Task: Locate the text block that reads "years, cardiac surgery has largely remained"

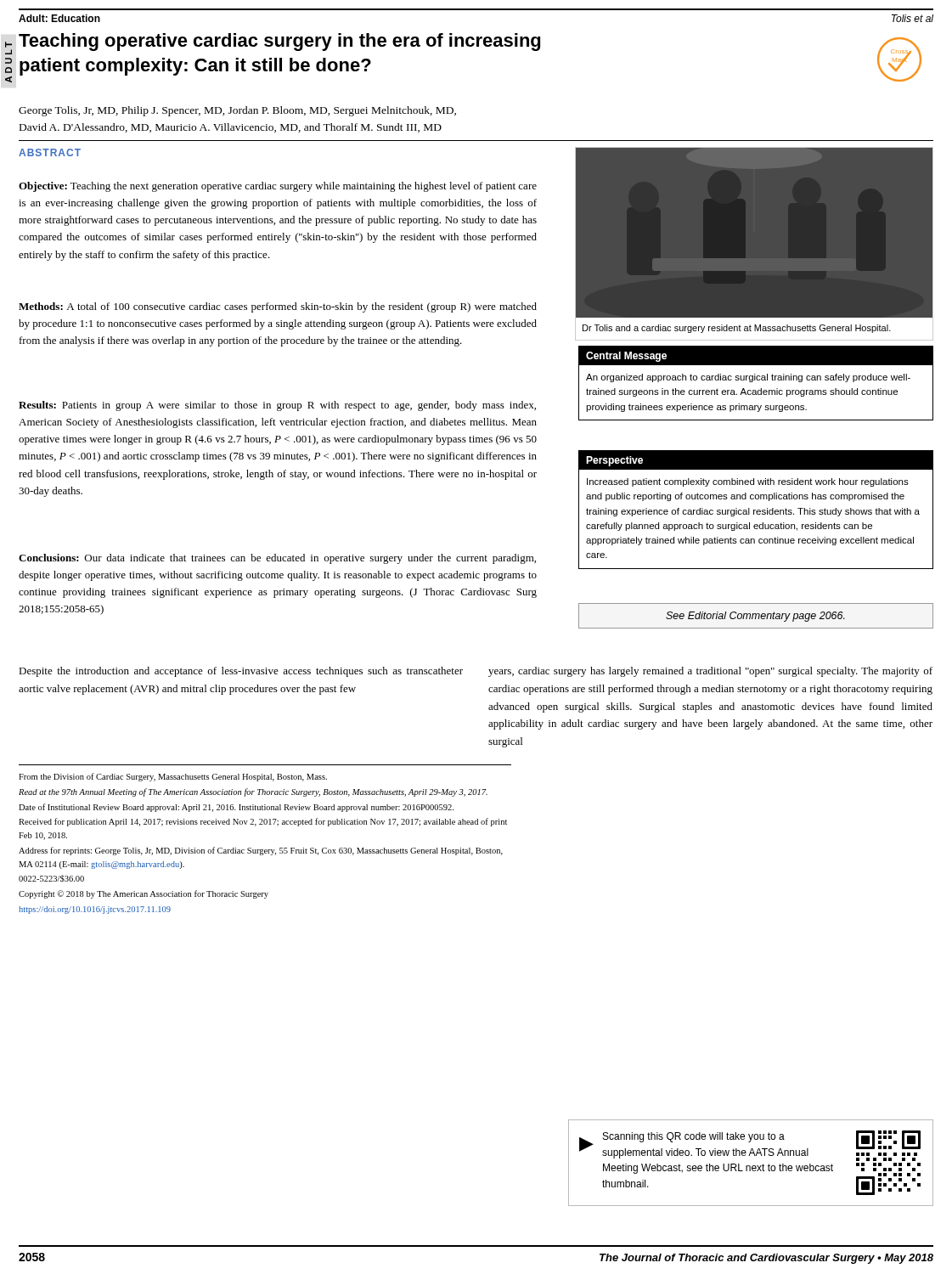Action: point(710,706)
